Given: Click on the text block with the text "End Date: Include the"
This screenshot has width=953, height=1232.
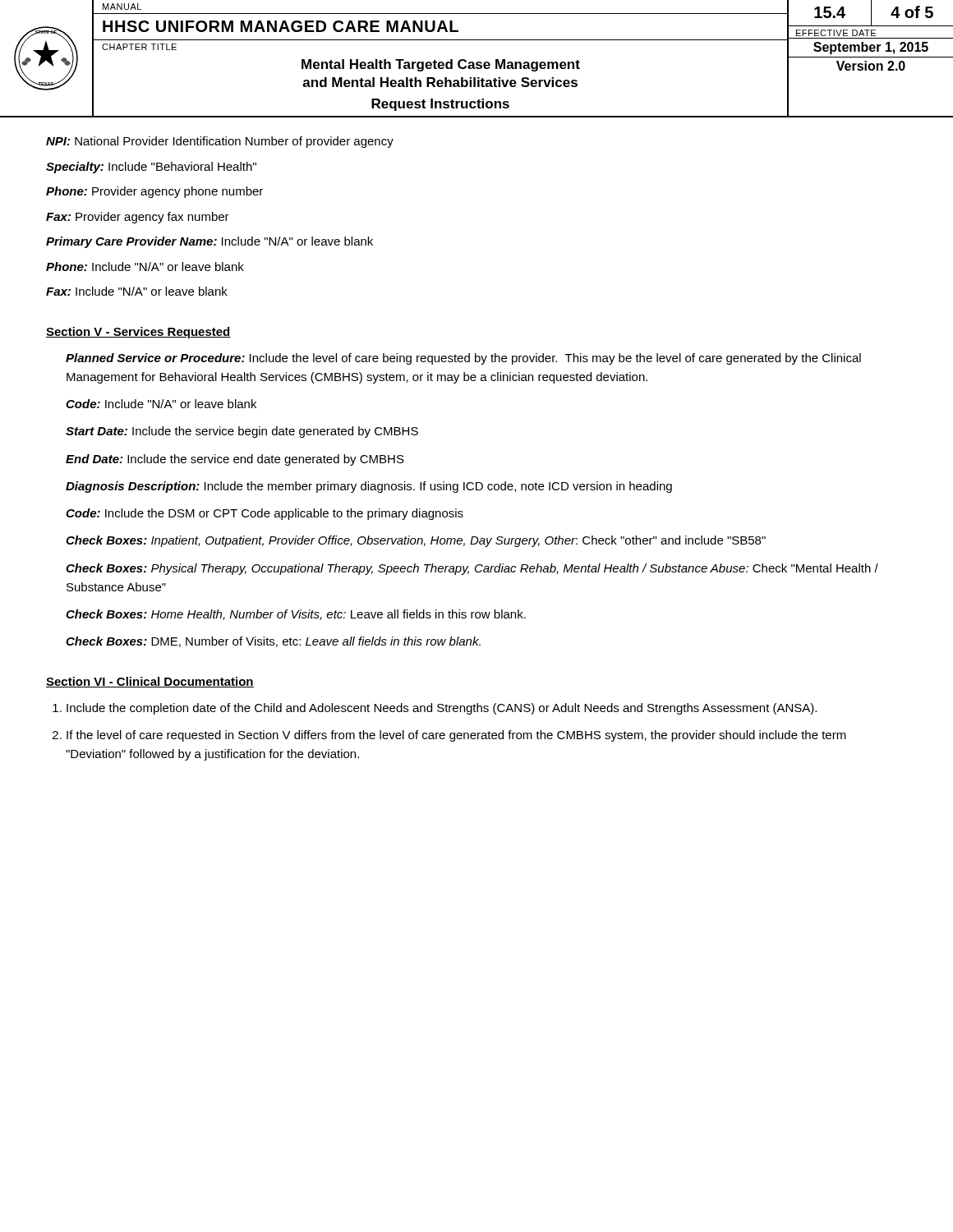Looking at the screenshot, I should 235,458.
